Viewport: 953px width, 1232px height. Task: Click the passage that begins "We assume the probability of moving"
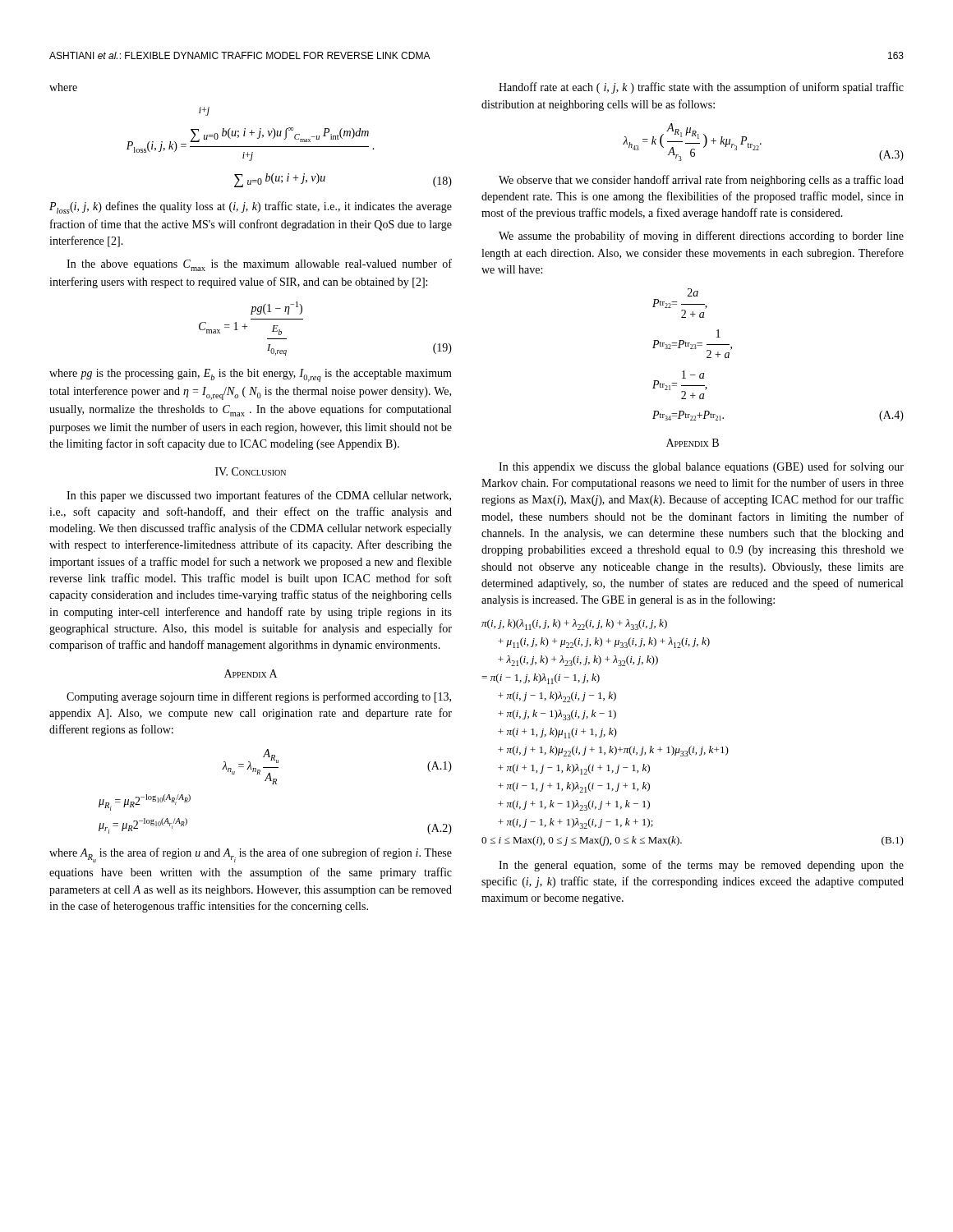pos(693,253)
